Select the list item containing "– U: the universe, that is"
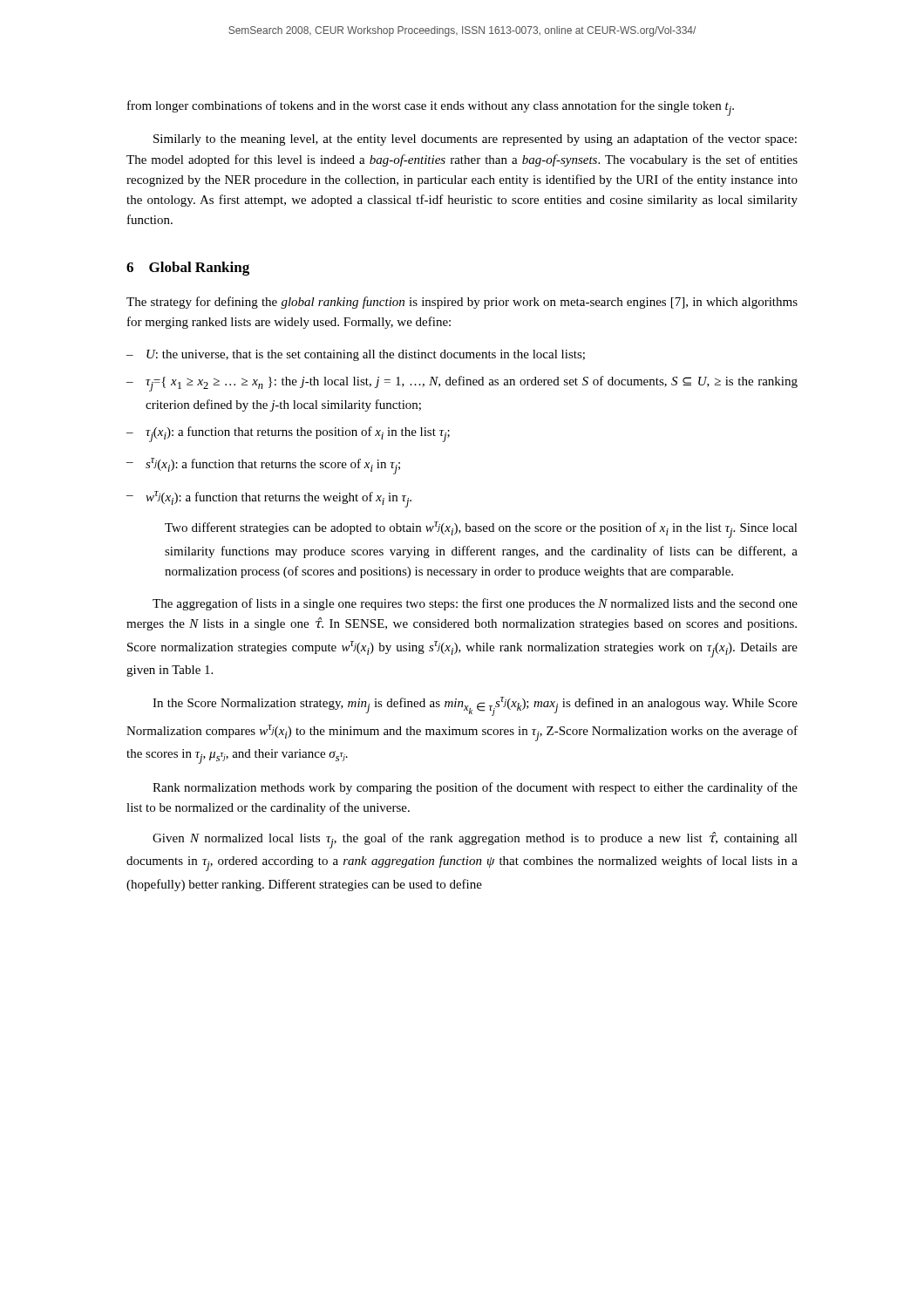Screen dimensions: 1308x924 (462, 355)
